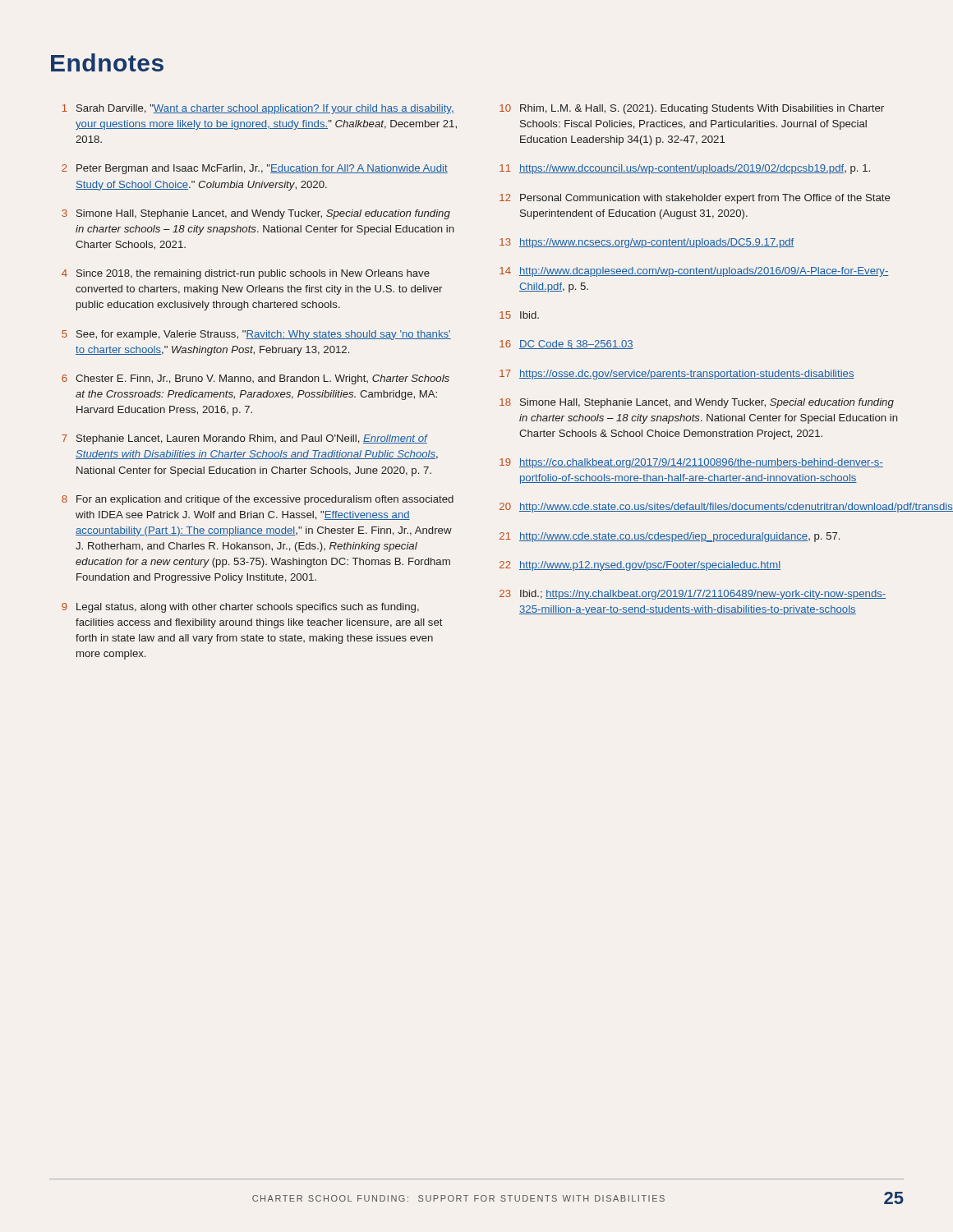Viewport: 953px width, 1232px height.
Task: Locate the list item that says "22 http://www.p12.nysed.gov/psc/Footer/specialeduc.html"
Action: point(698,564)
